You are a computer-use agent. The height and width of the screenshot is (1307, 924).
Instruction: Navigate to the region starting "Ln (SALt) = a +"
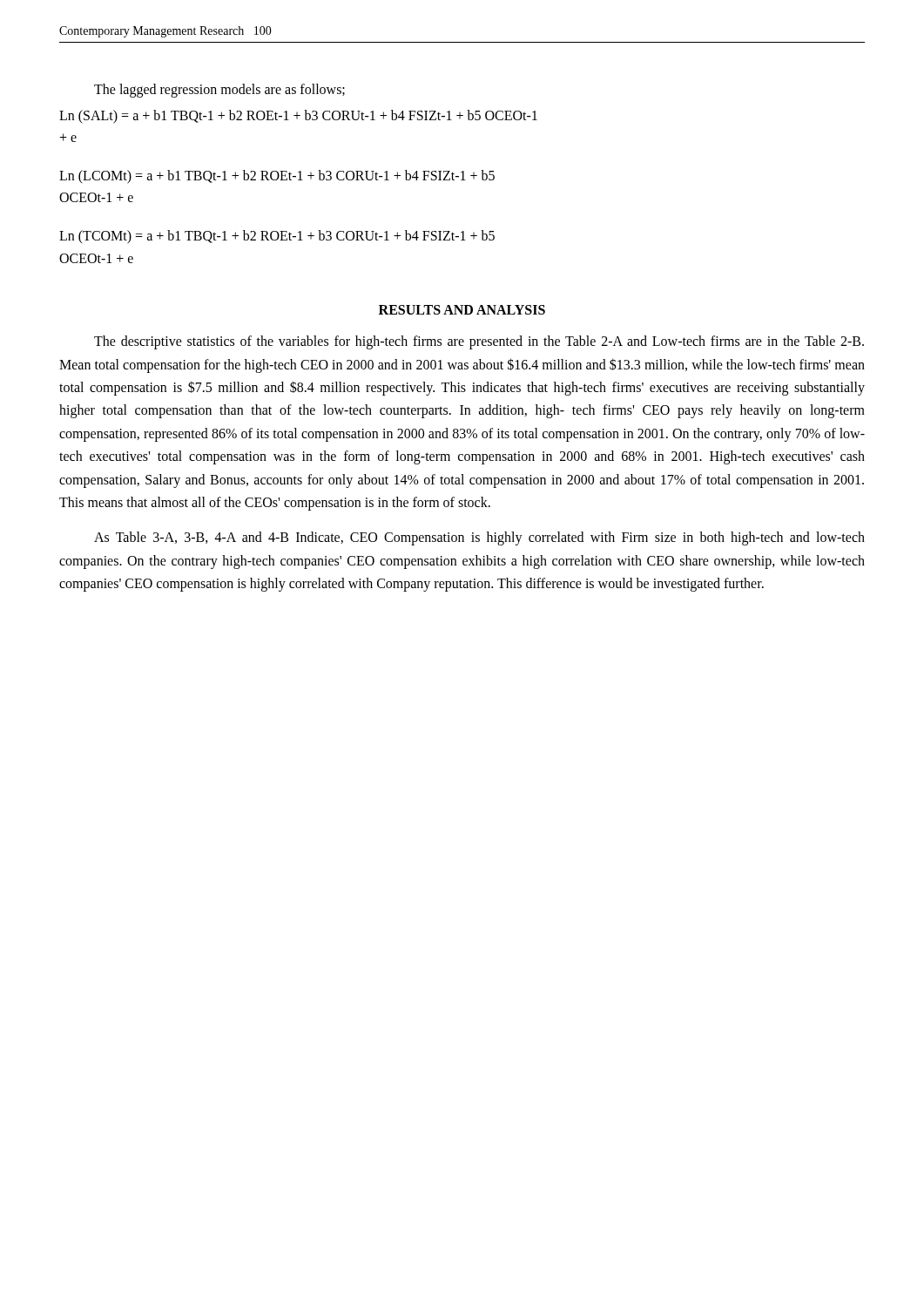(299, 126)
